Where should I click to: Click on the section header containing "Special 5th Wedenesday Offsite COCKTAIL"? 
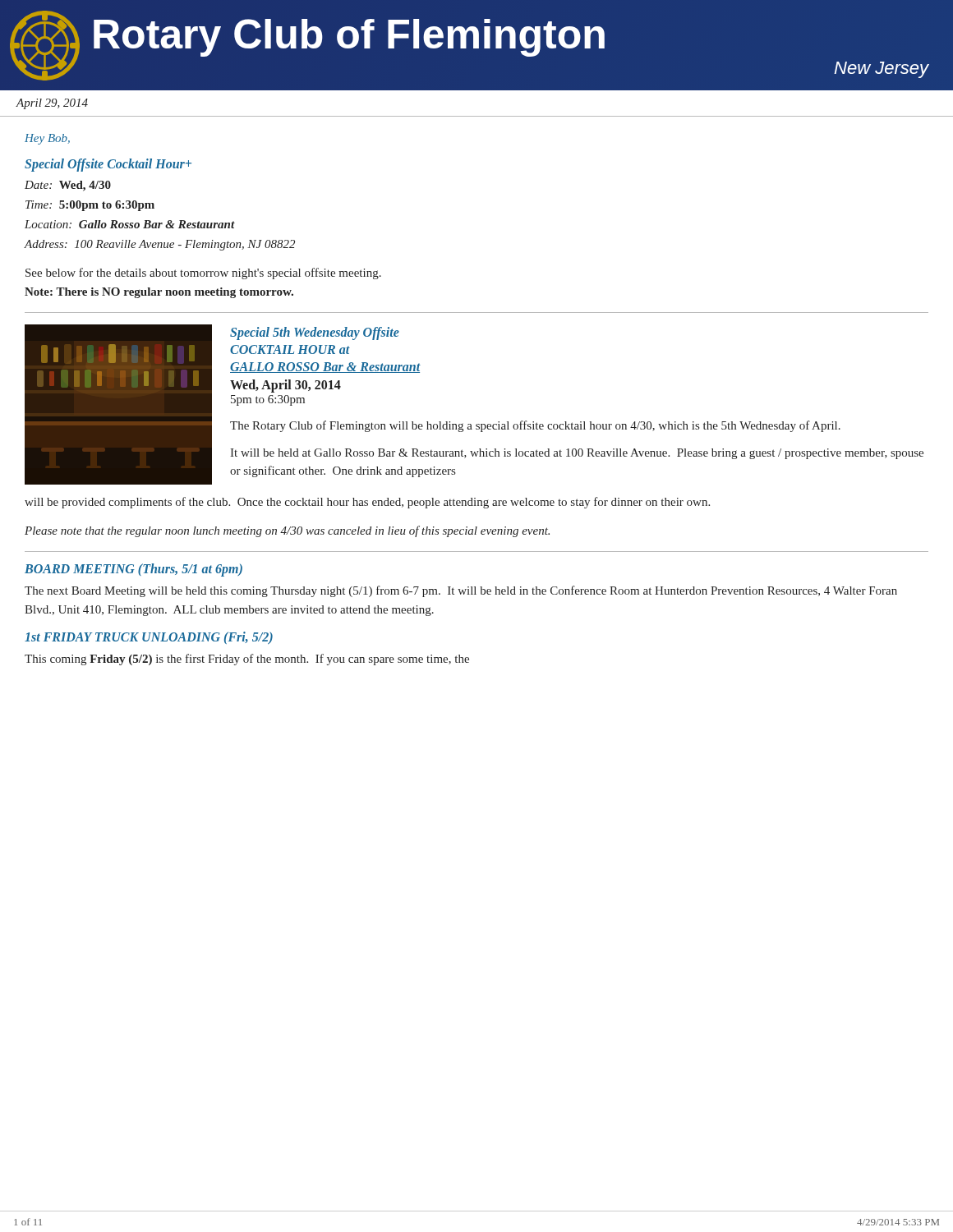tap(325, 349)
